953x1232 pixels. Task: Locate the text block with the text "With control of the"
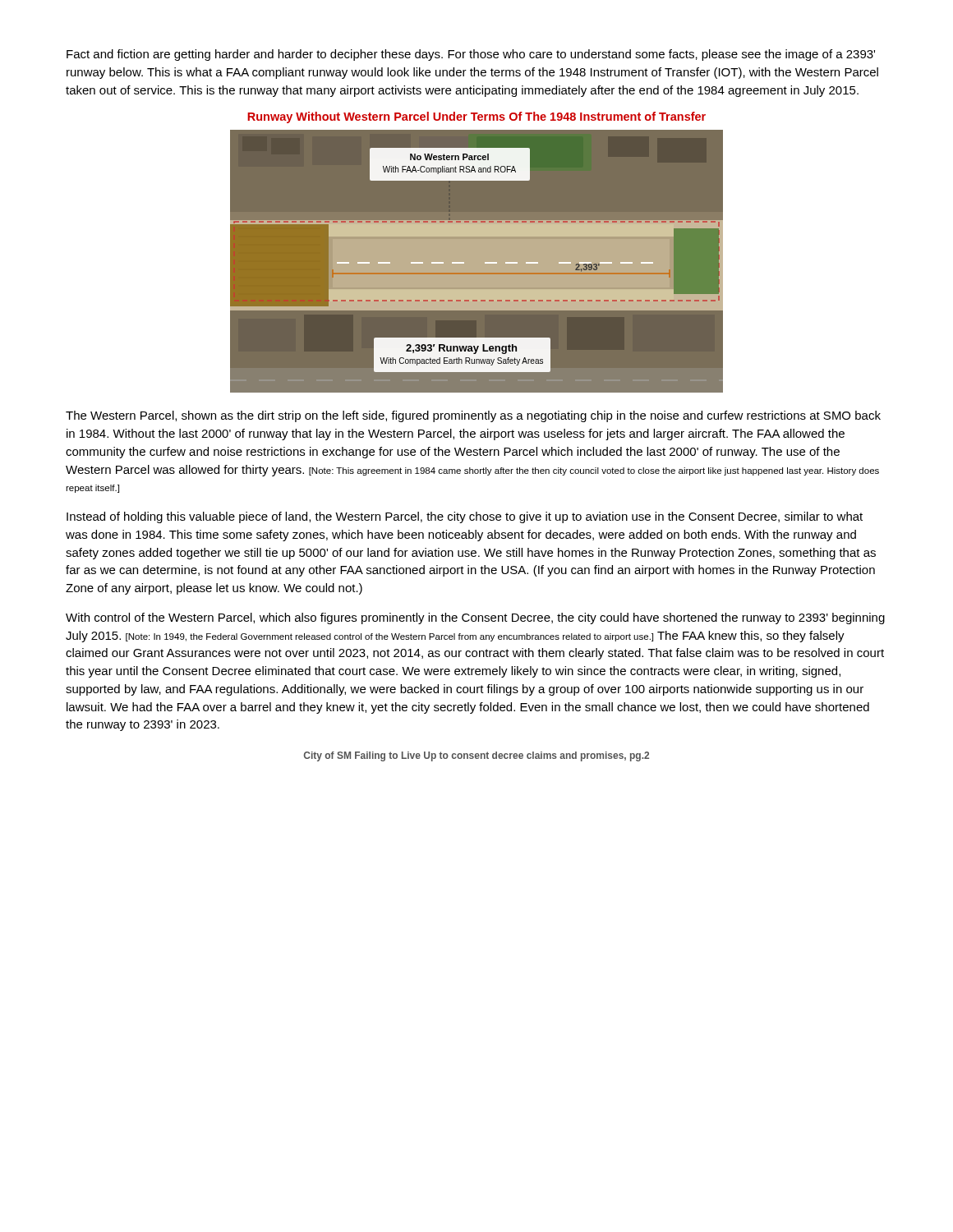coord(475,671)
